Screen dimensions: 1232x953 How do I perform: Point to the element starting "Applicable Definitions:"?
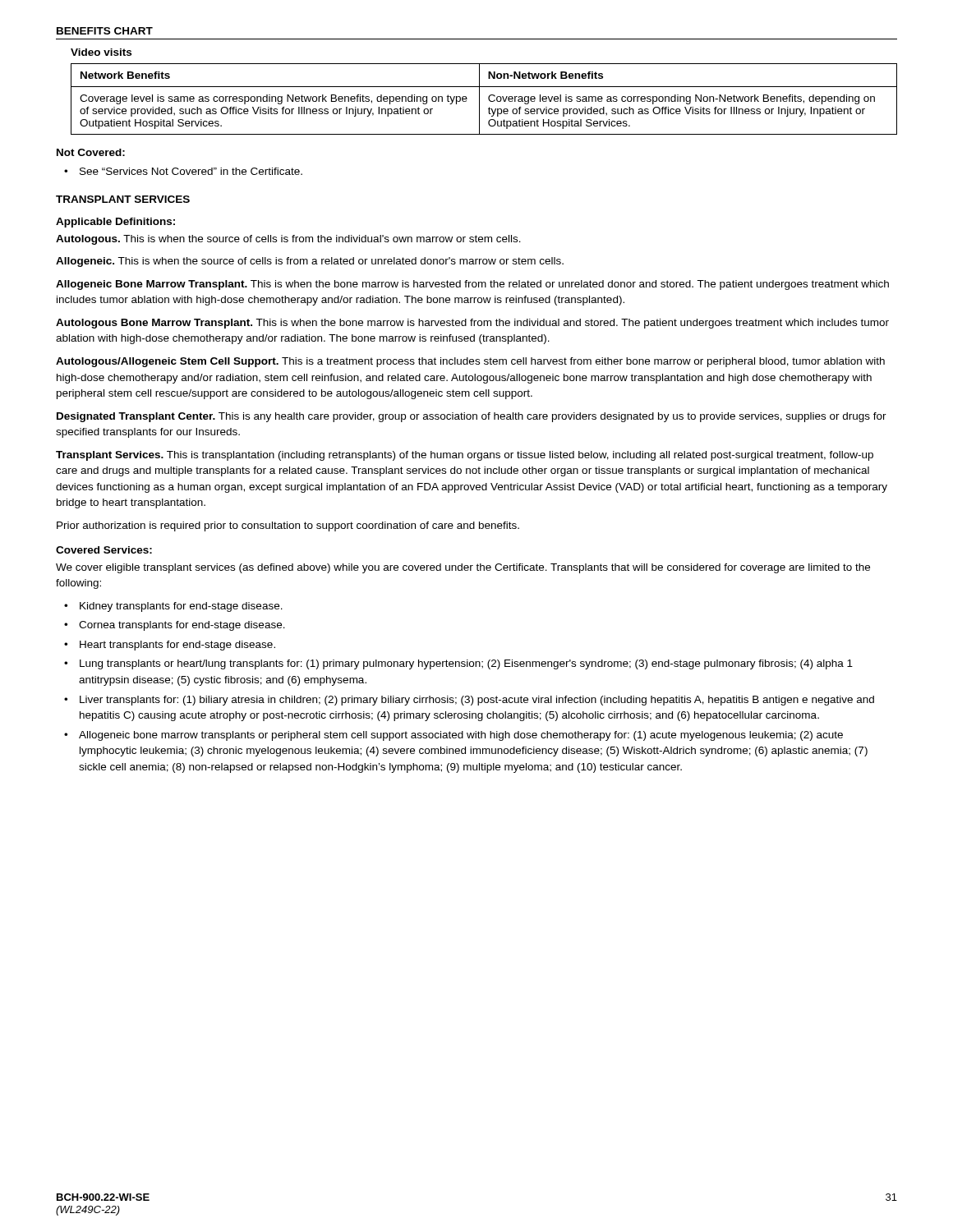coord(116,221)
